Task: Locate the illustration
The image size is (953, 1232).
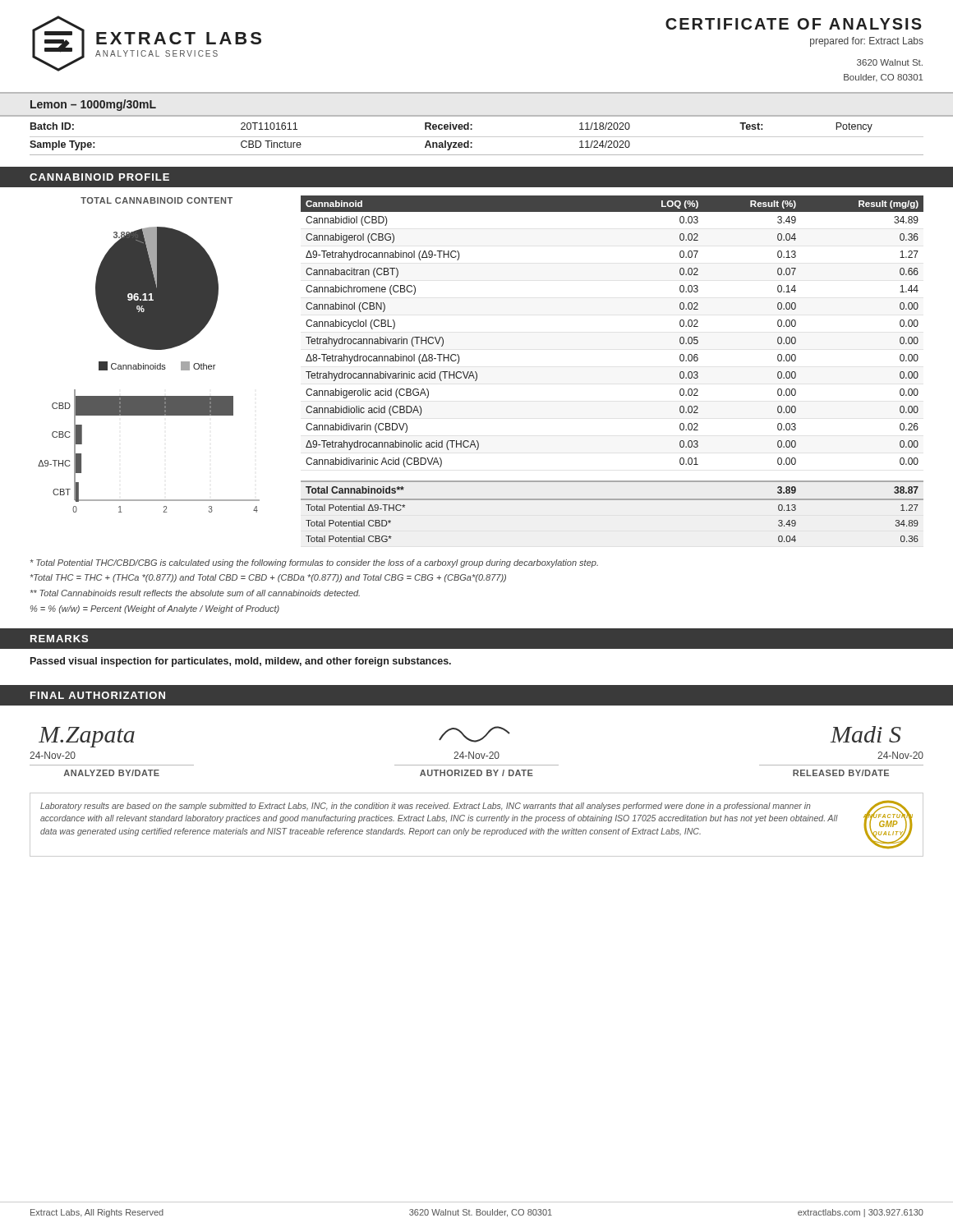Action: (x=476, y=744)
